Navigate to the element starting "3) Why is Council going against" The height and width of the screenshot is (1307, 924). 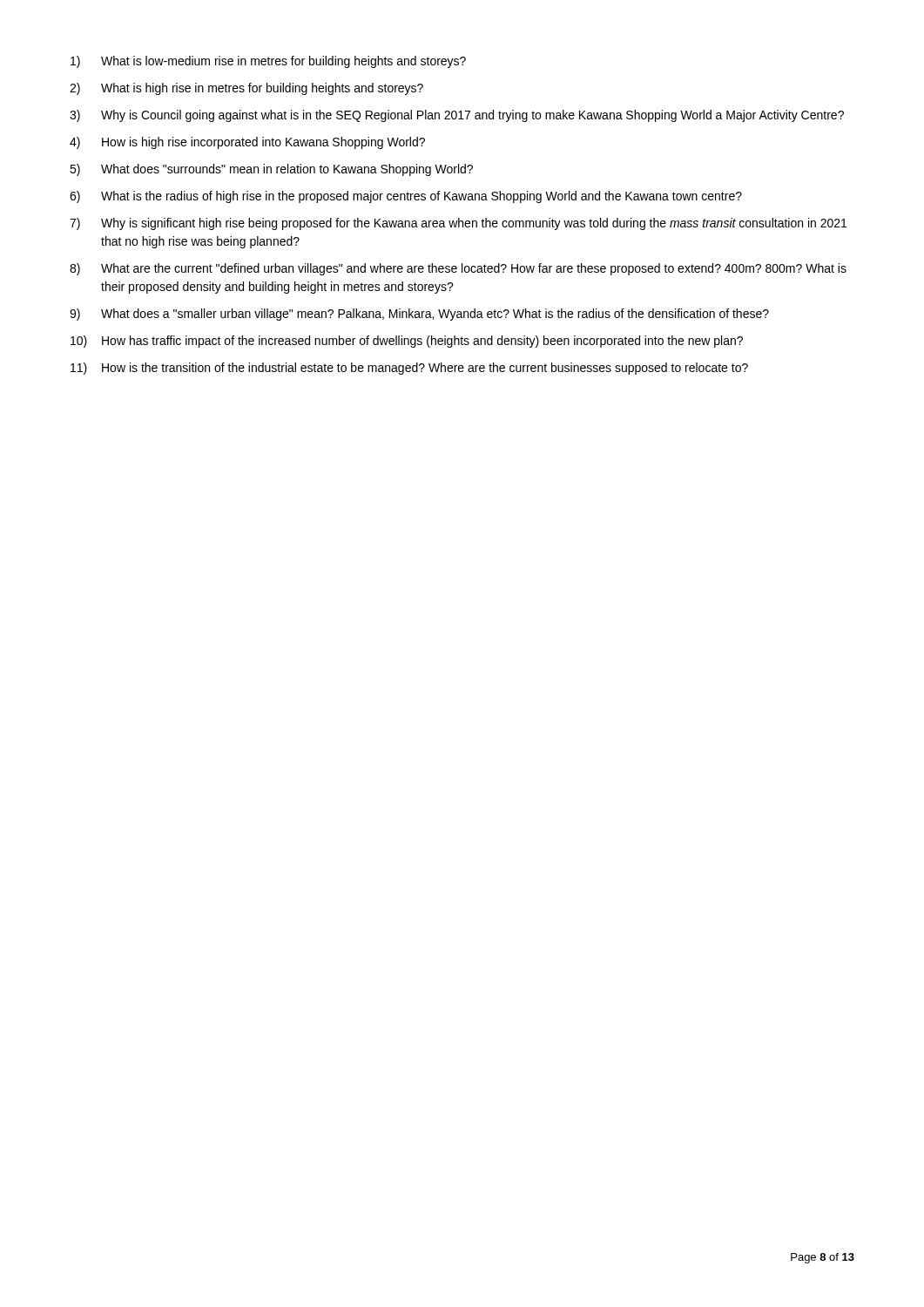click(462, 115)
